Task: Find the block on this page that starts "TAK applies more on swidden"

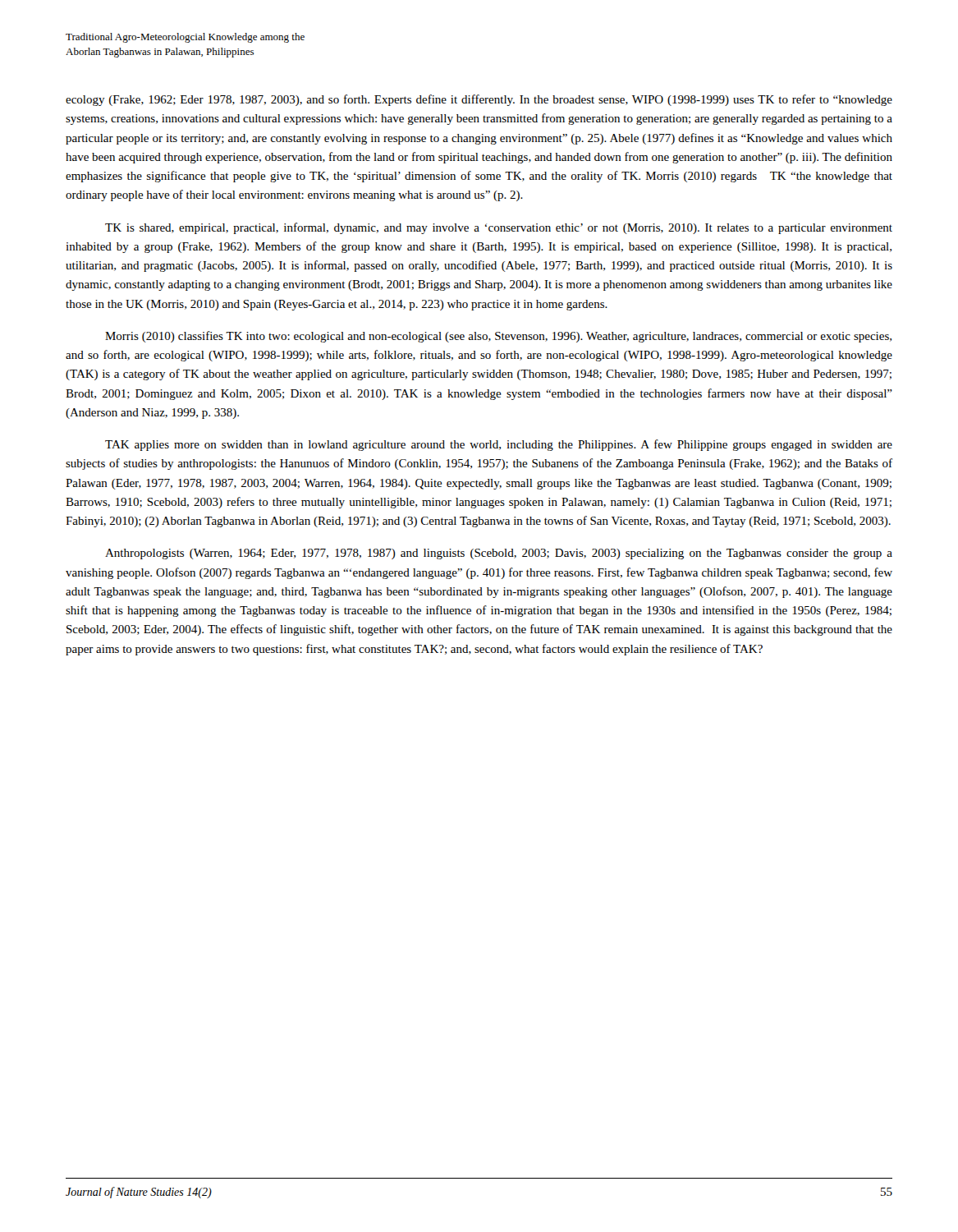Action: pyautogui.click(x=479, y=483)
